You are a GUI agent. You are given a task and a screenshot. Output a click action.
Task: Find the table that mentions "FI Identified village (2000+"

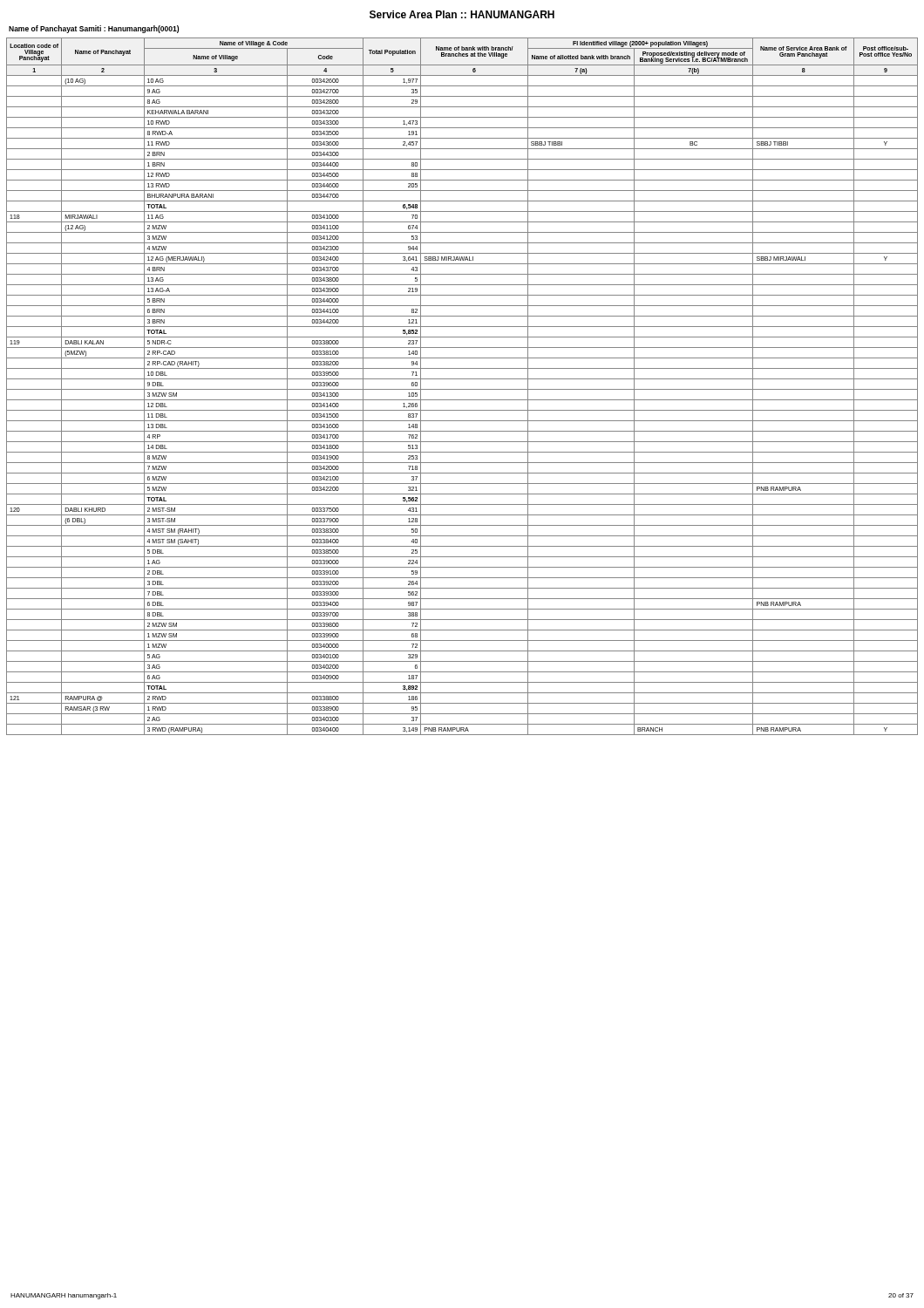[x=462, y=386]
